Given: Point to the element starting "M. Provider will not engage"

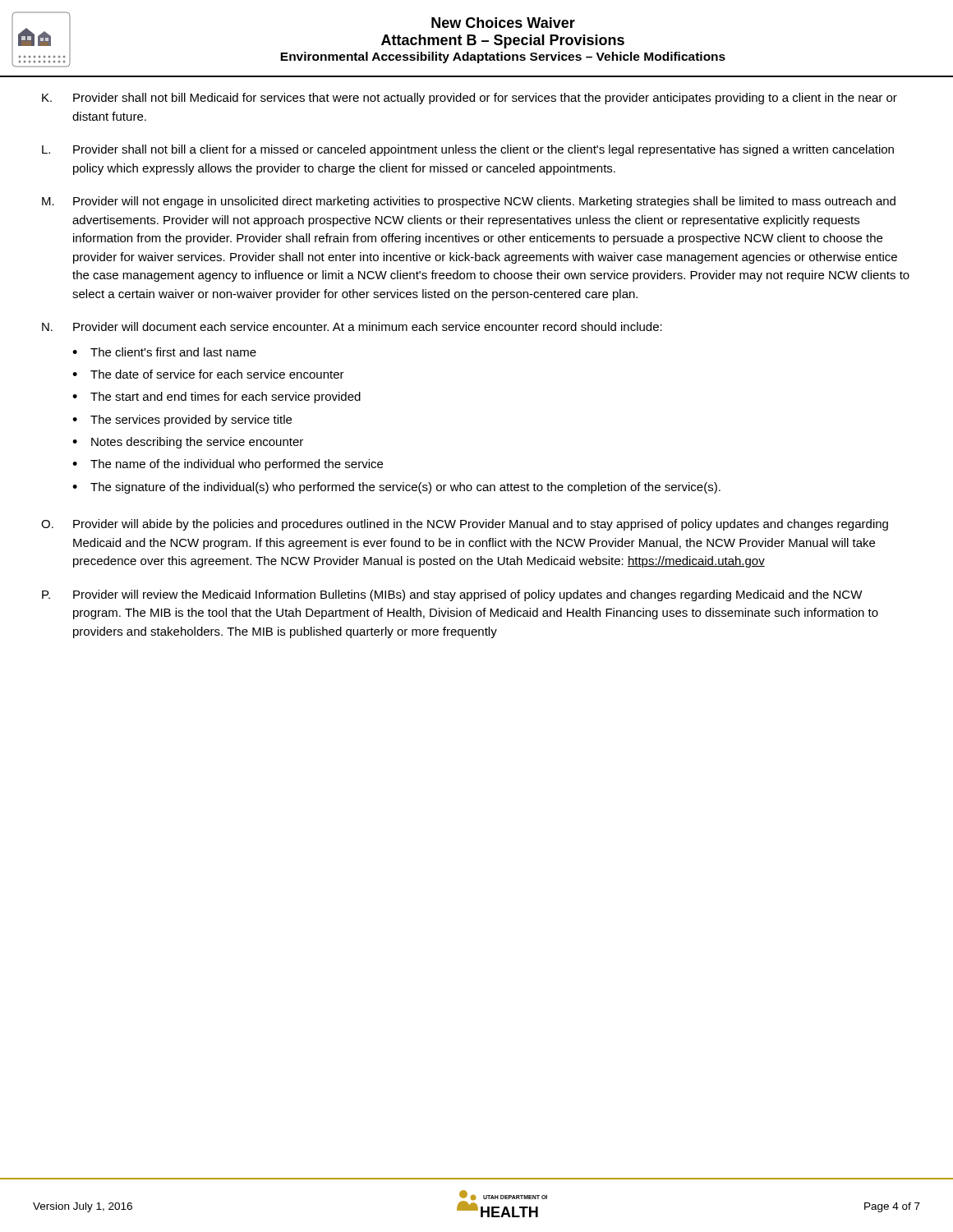Looking at the screenshot, I should 476,248.
